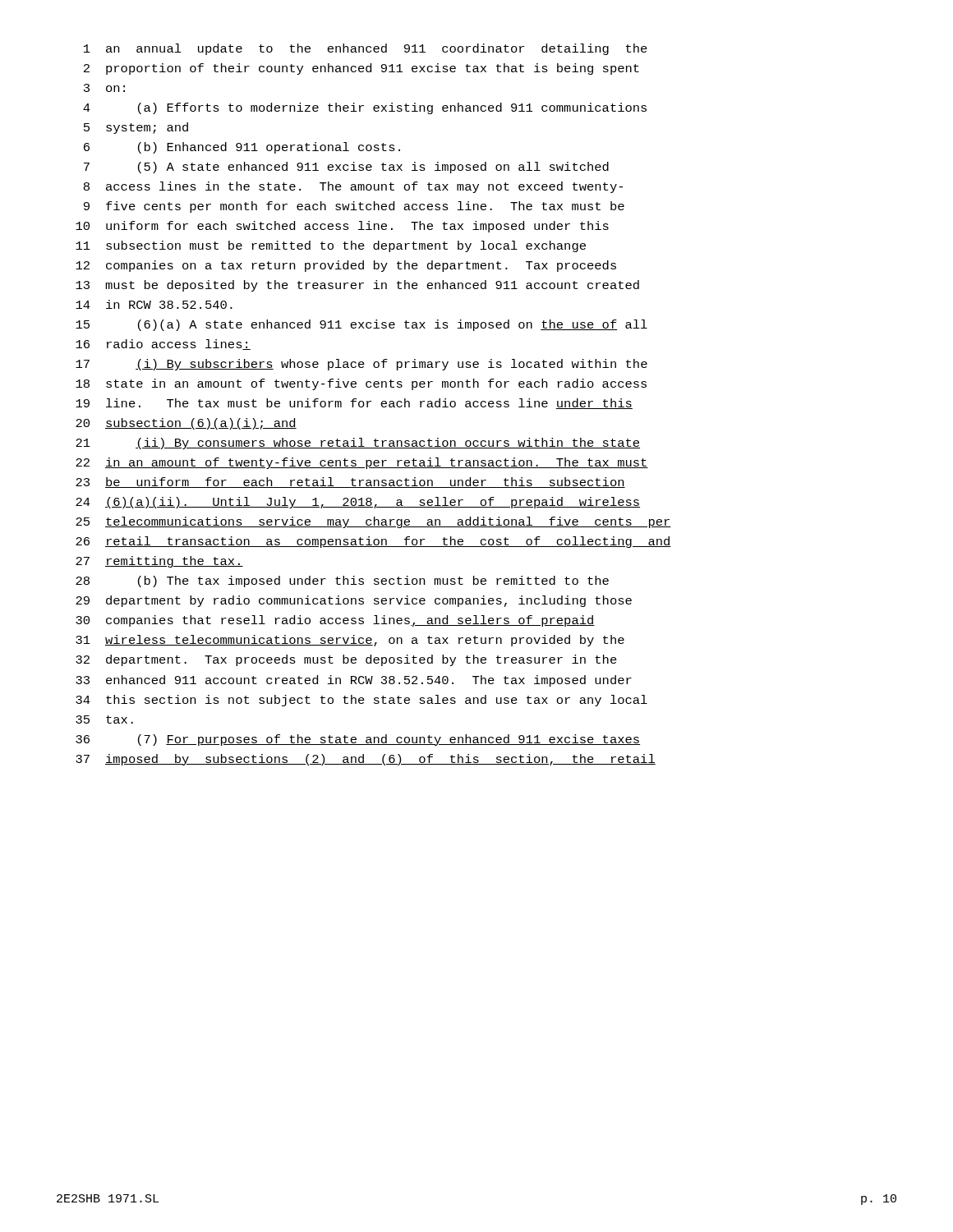Viewport: 953px width, 1232px height.
Task: Point to the region starting "27 remitting the tax."
Action: (159, 562)
